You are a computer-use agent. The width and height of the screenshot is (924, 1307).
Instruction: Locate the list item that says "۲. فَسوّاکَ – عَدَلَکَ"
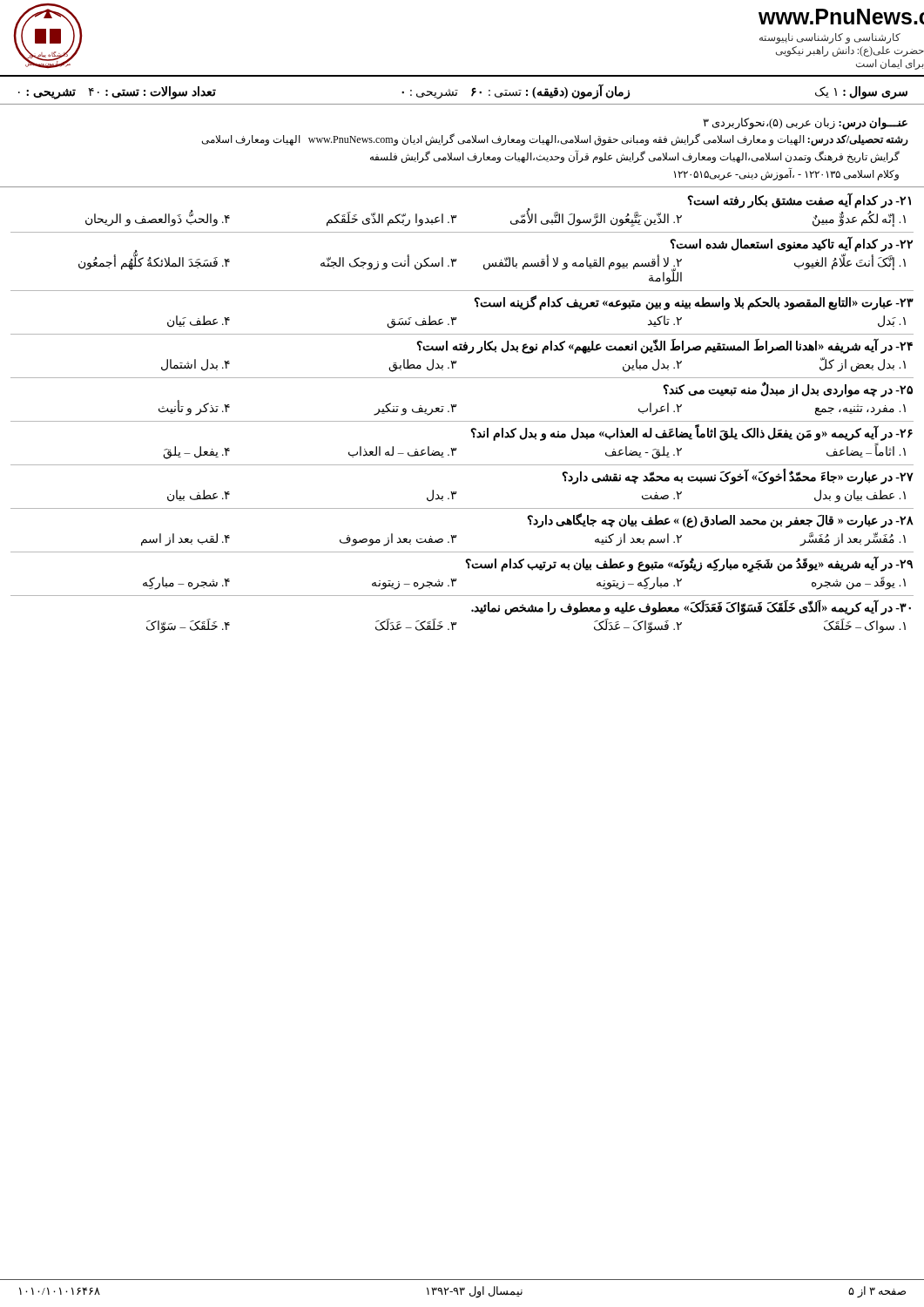[x=638, y=626]
